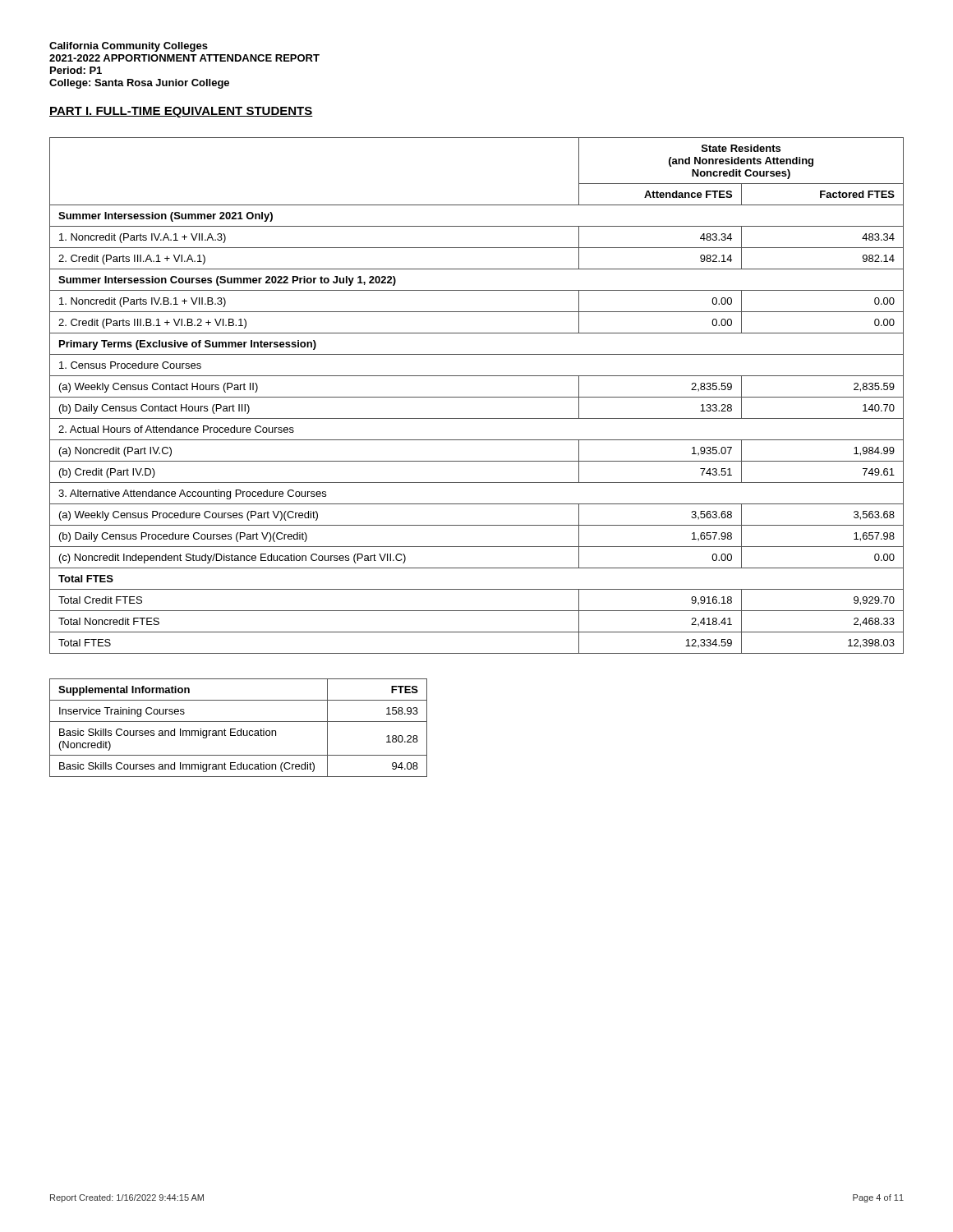
Task: Find the table that mentions "Basic Skills Courses and Immigrant"
Action: 476,728
